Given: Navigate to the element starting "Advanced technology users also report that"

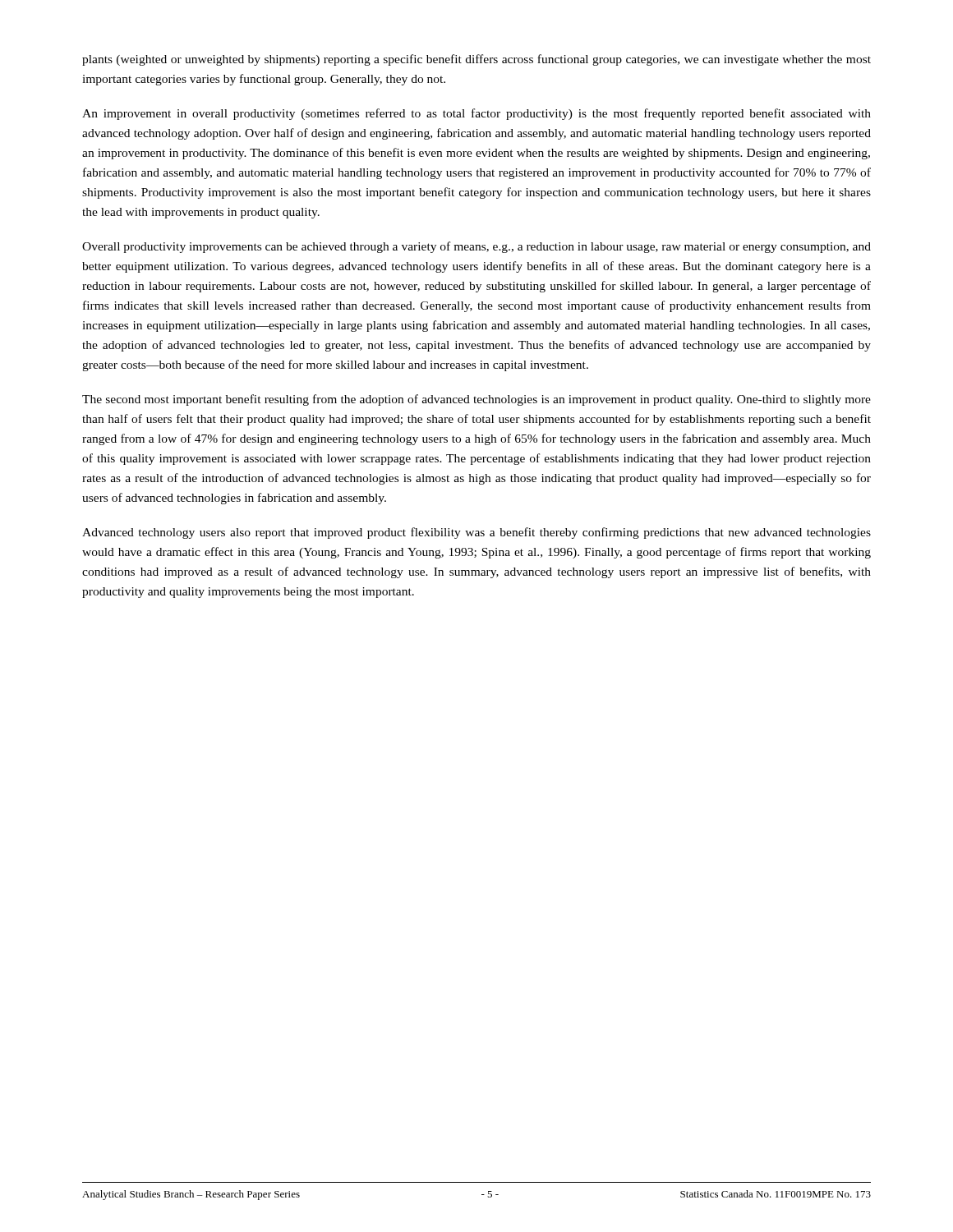Looking at the screenshot, I should [x=476, y=562].
